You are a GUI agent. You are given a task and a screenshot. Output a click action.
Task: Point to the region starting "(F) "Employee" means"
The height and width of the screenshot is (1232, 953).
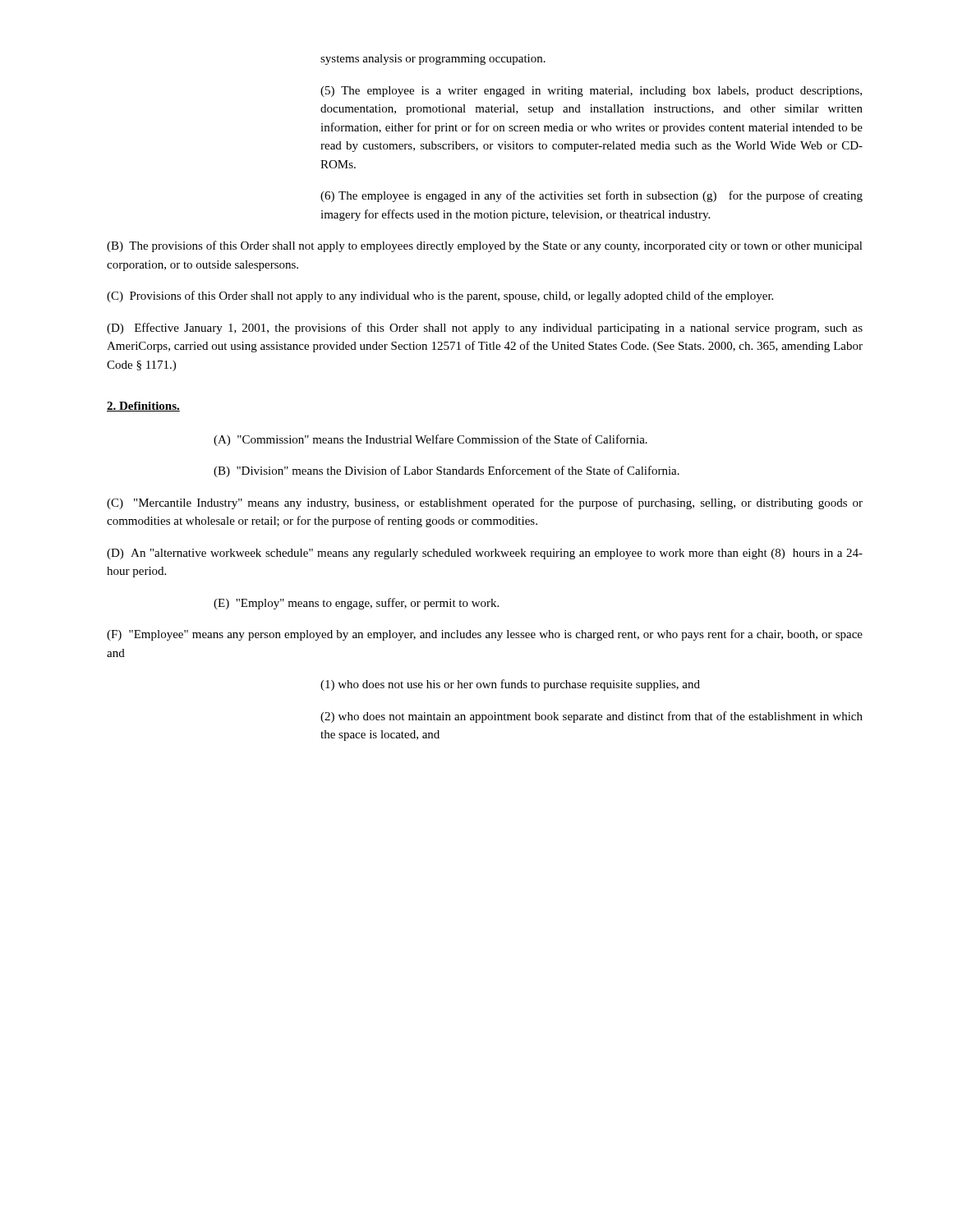click(x=485, y=643)
